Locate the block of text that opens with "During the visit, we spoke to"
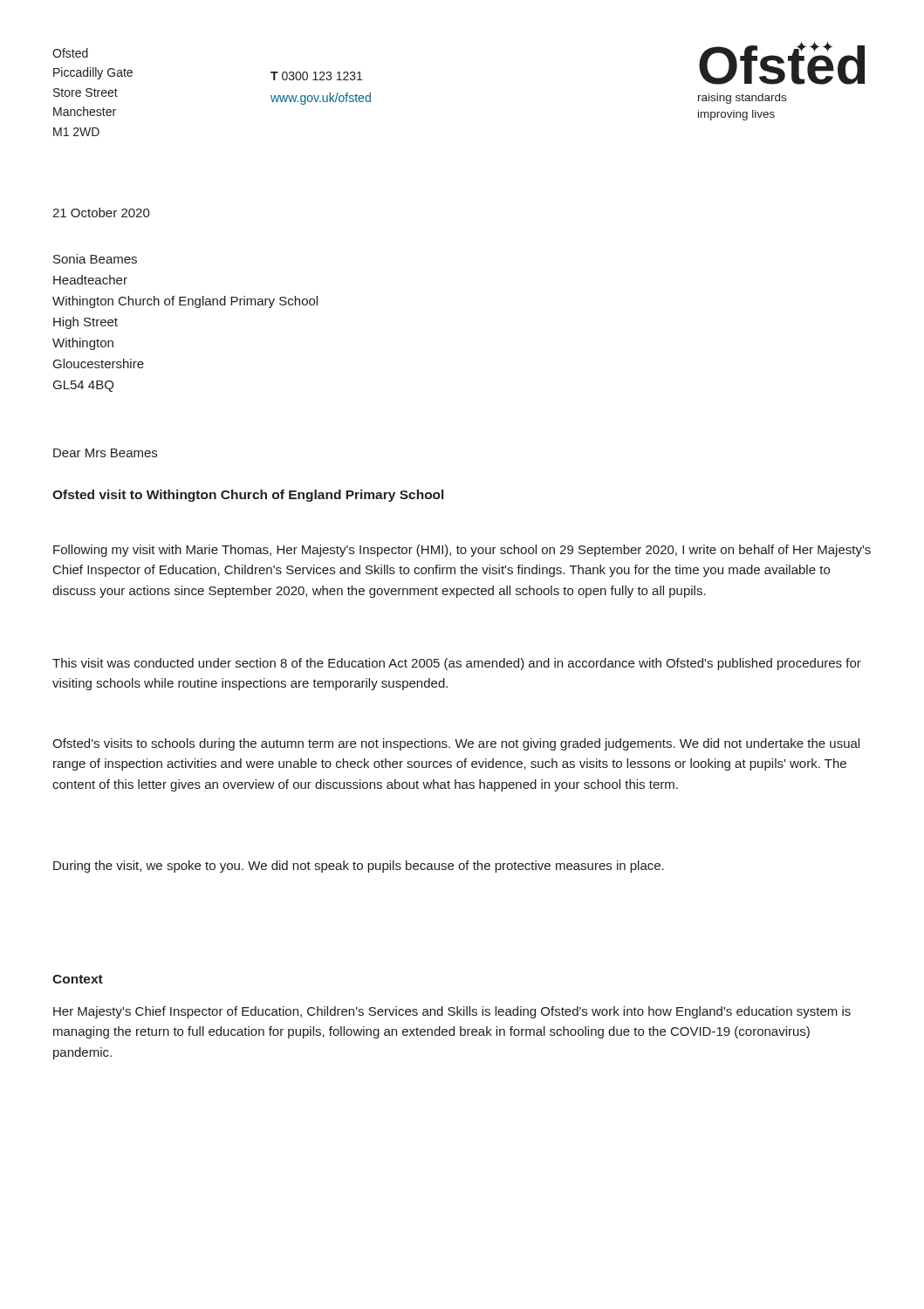The height and width of the screenshot is (1309, 924). [359, 865]
